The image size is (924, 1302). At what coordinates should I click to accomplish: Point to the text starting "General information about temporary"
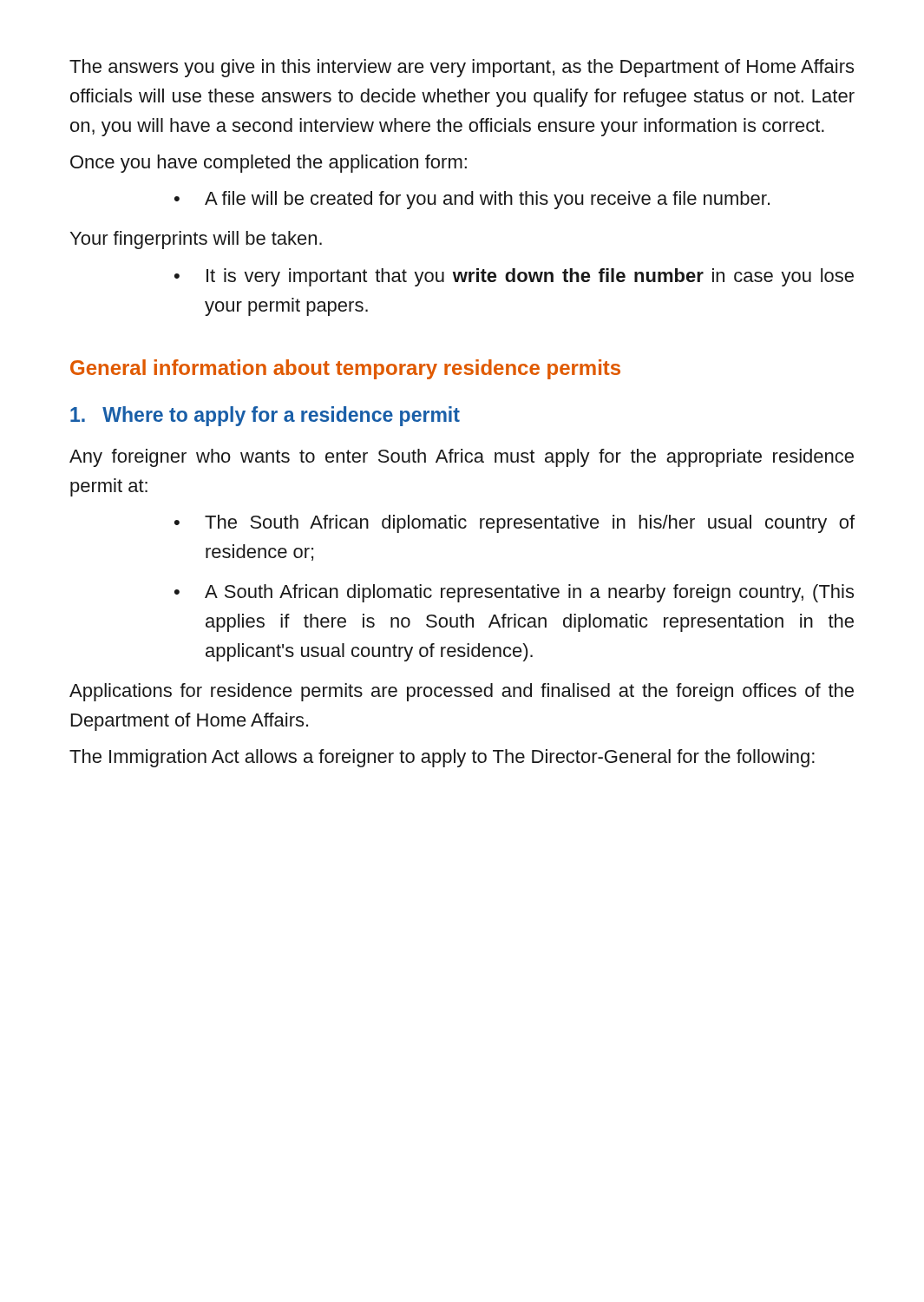point(345,367)
